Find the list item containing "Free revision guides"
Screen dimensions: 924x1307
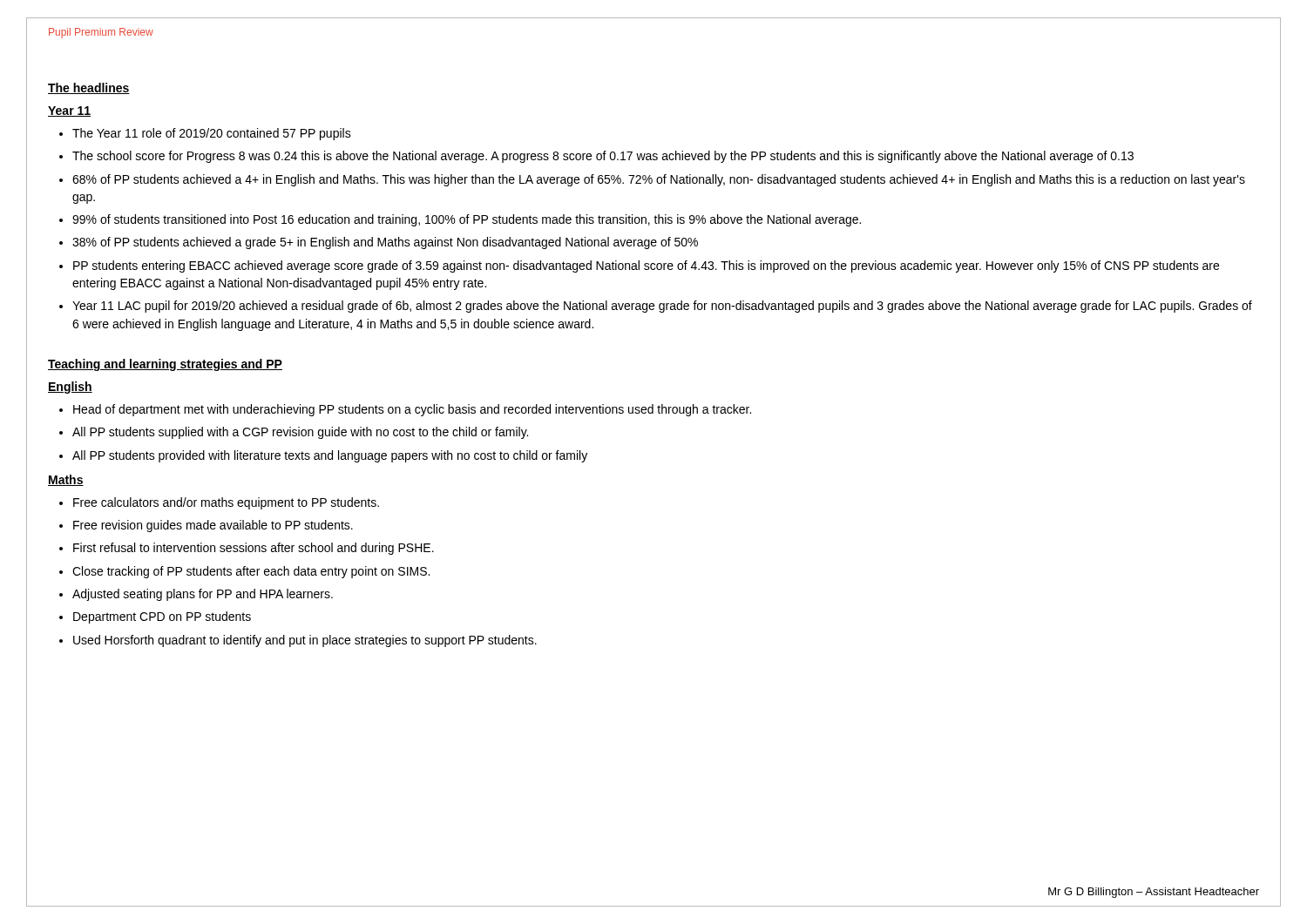213,525
